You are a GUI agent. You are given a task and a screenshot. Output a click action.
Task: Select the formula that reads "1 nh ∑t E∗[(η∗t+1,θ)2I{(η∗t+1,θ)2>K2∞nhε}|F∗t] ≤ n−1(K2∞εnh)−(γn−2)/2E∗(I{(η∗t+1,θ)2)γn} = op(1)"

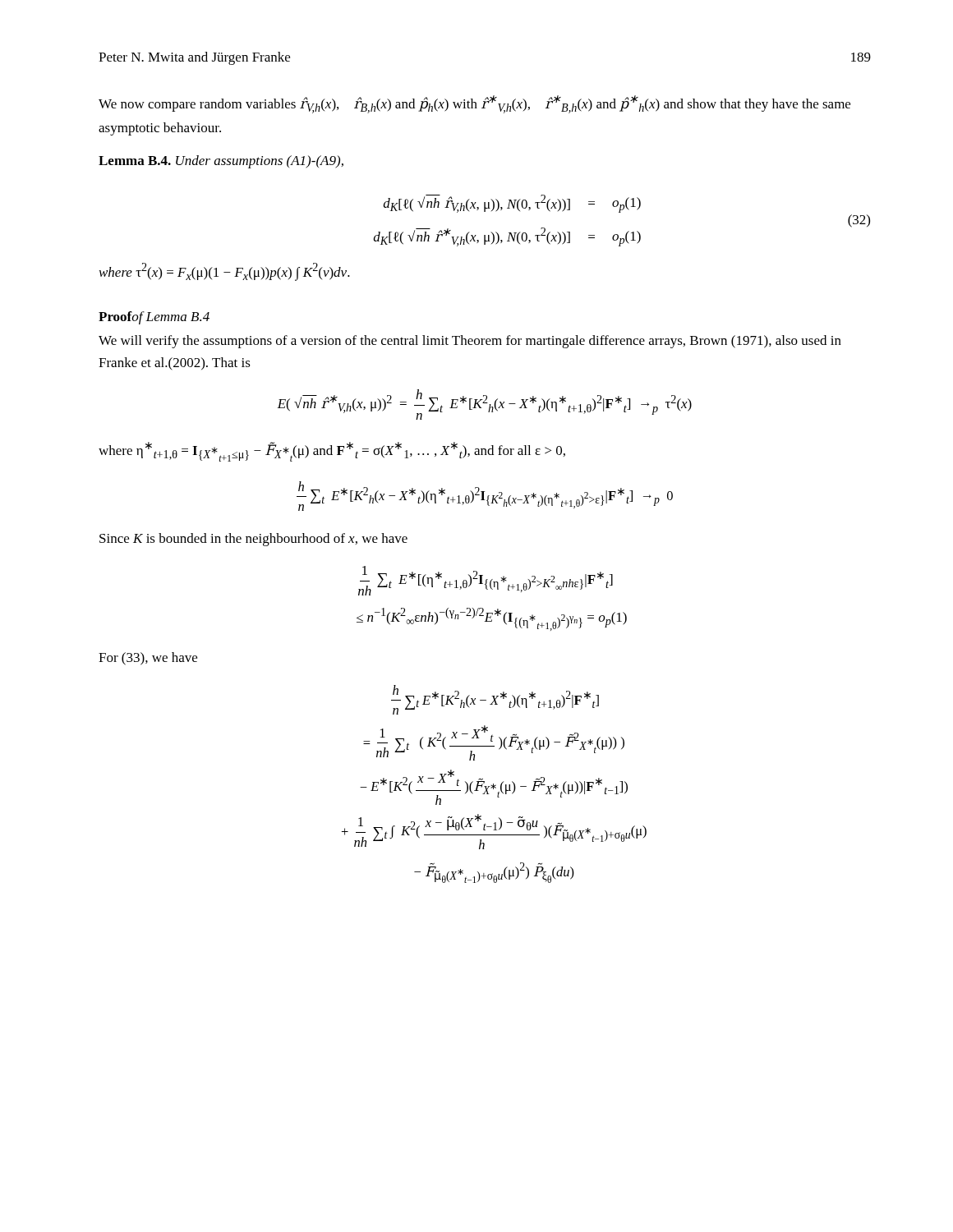point(485,598)
